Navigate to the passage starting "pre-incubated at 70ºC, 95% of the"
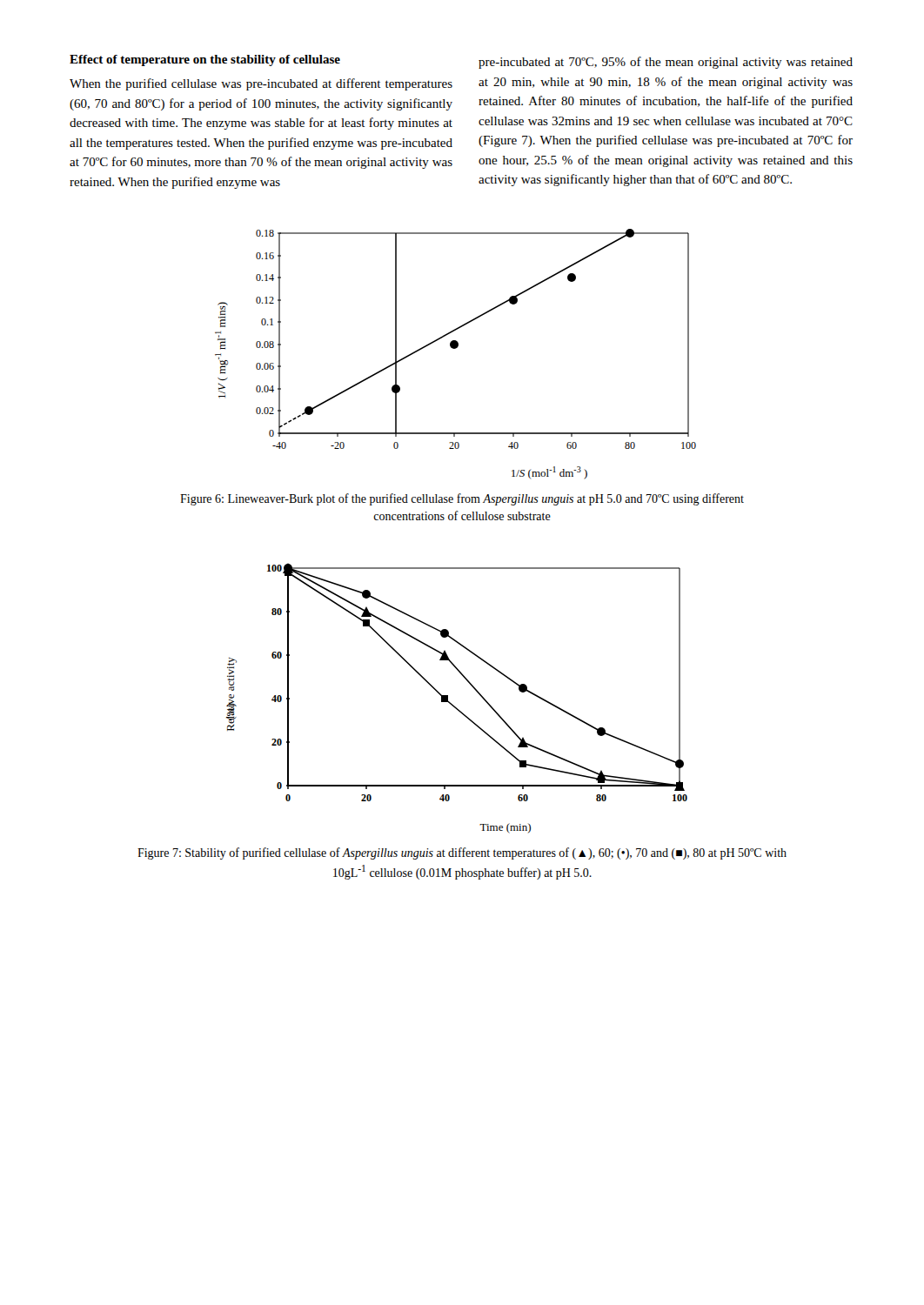Screen dimensions: 1305x924 click(x=666, y=121)
